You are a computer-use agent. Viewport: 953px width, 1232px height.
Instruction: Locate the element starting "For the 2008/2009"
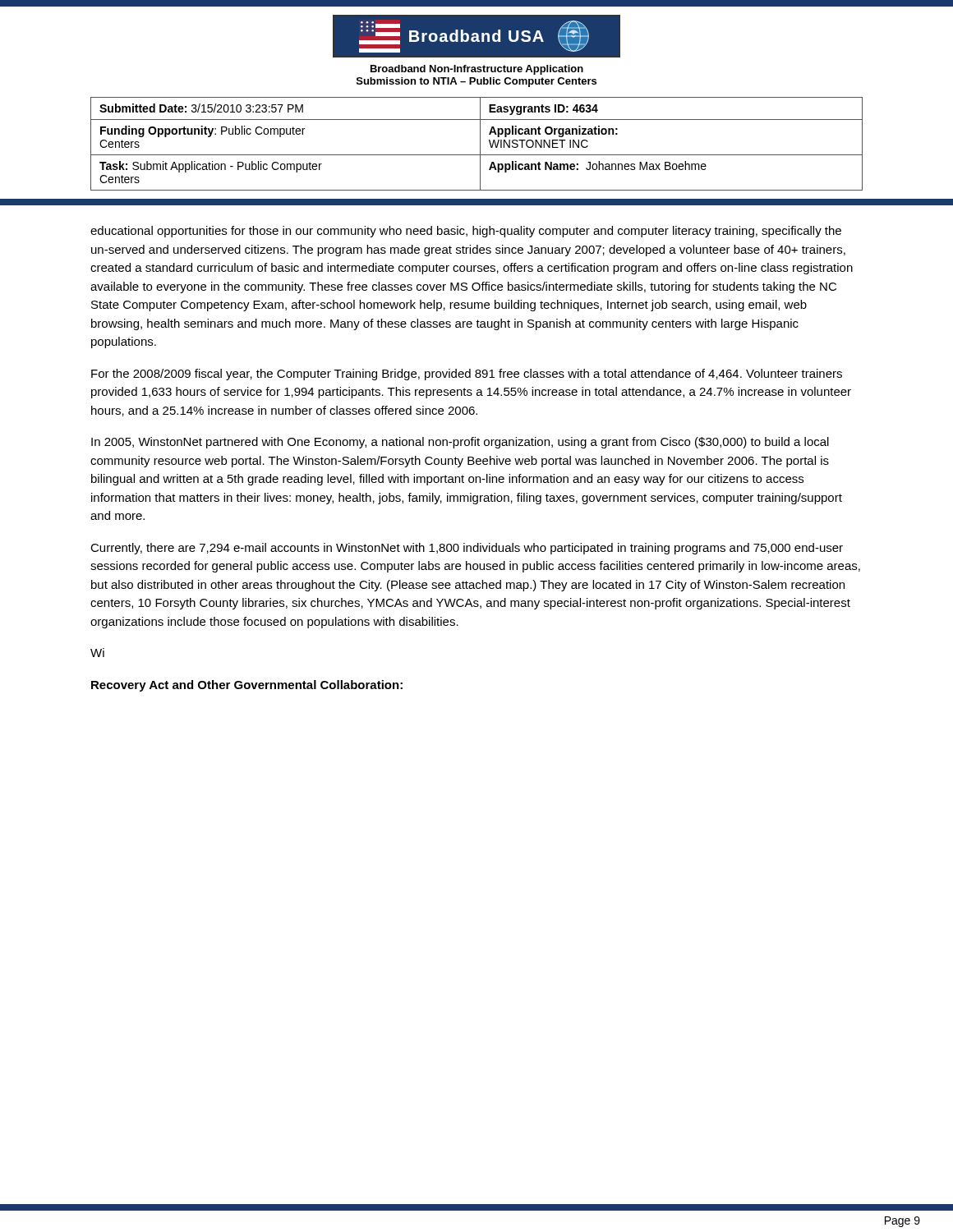pos(476,392)
